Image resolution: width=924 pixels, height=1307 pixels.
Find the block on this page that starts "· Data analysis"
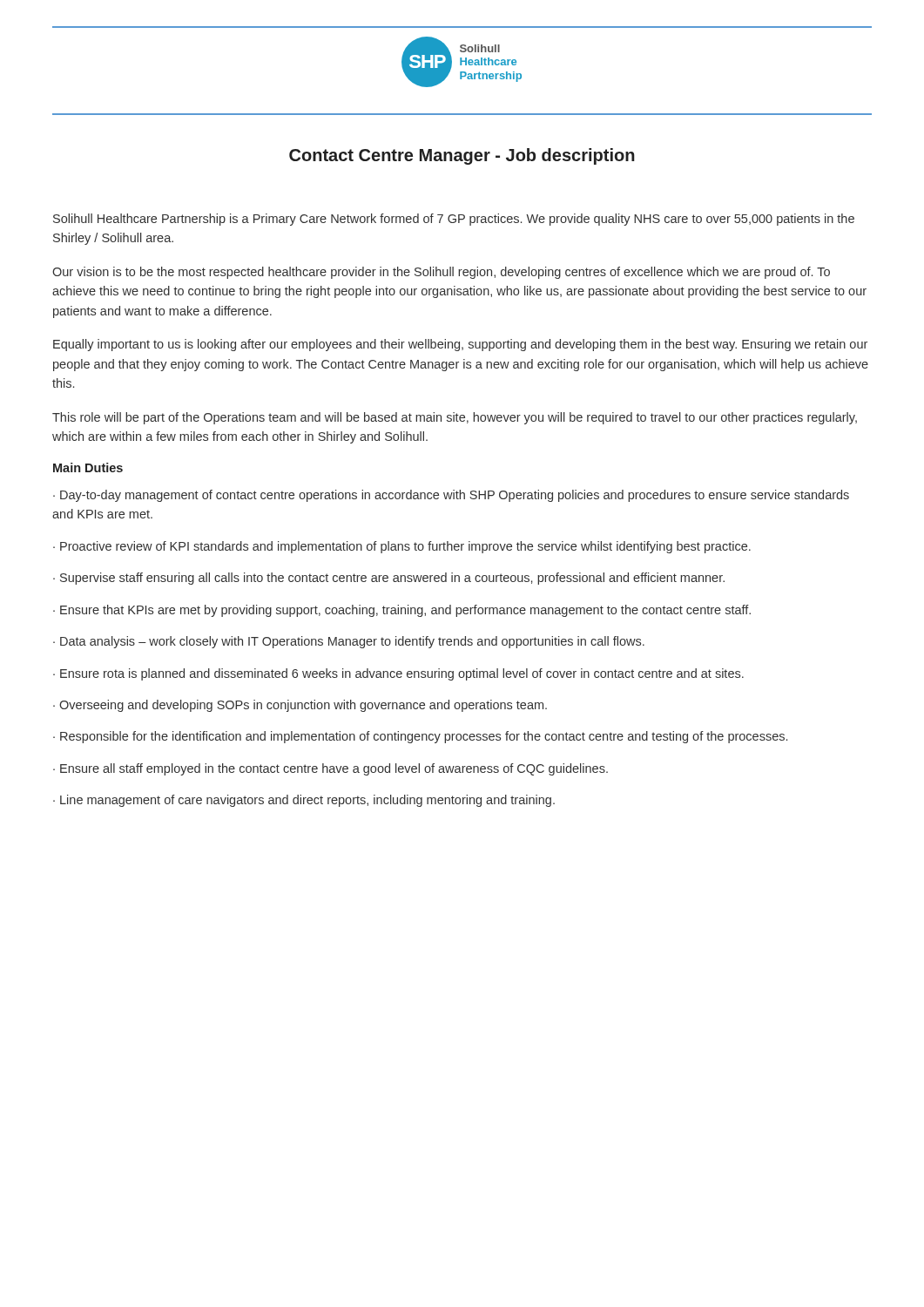point(349,641)
